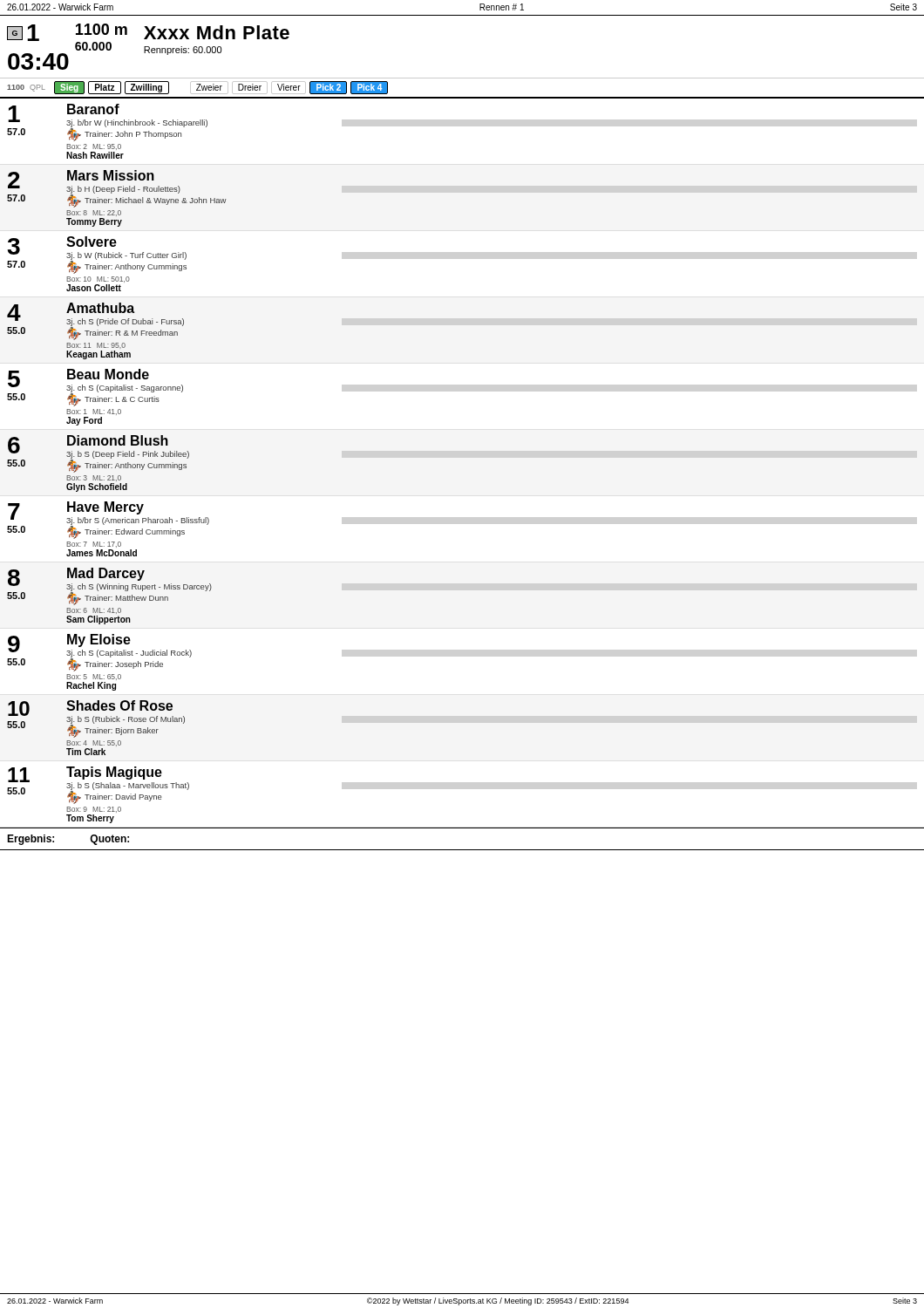Viewport: 924px width, 1308px height.
Task: Find "Ergebnis: Quoten:" on this page
Action: pos(69,838)
